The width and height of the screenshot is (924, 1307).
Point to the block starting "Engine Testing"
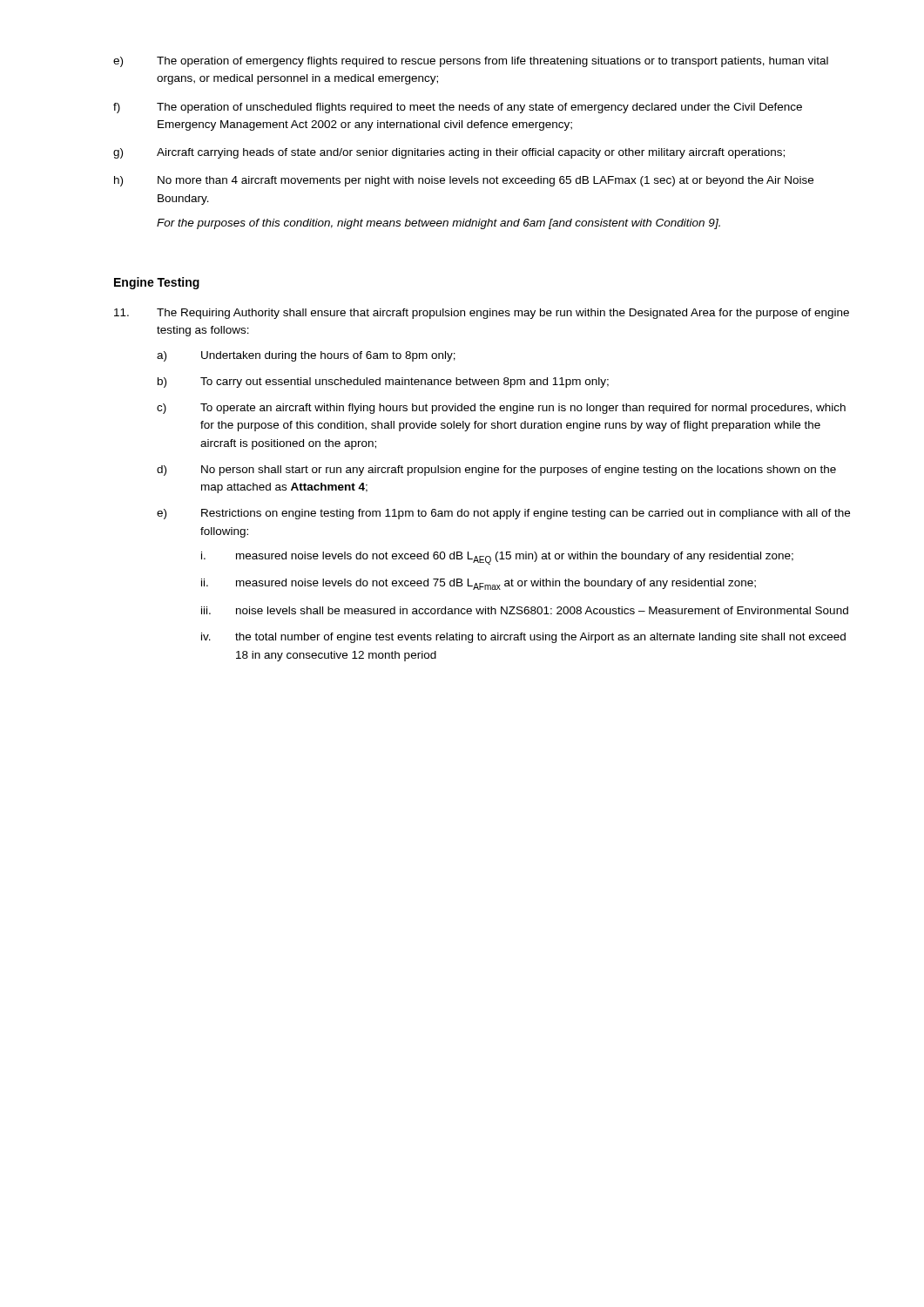(x=156, y=282)
